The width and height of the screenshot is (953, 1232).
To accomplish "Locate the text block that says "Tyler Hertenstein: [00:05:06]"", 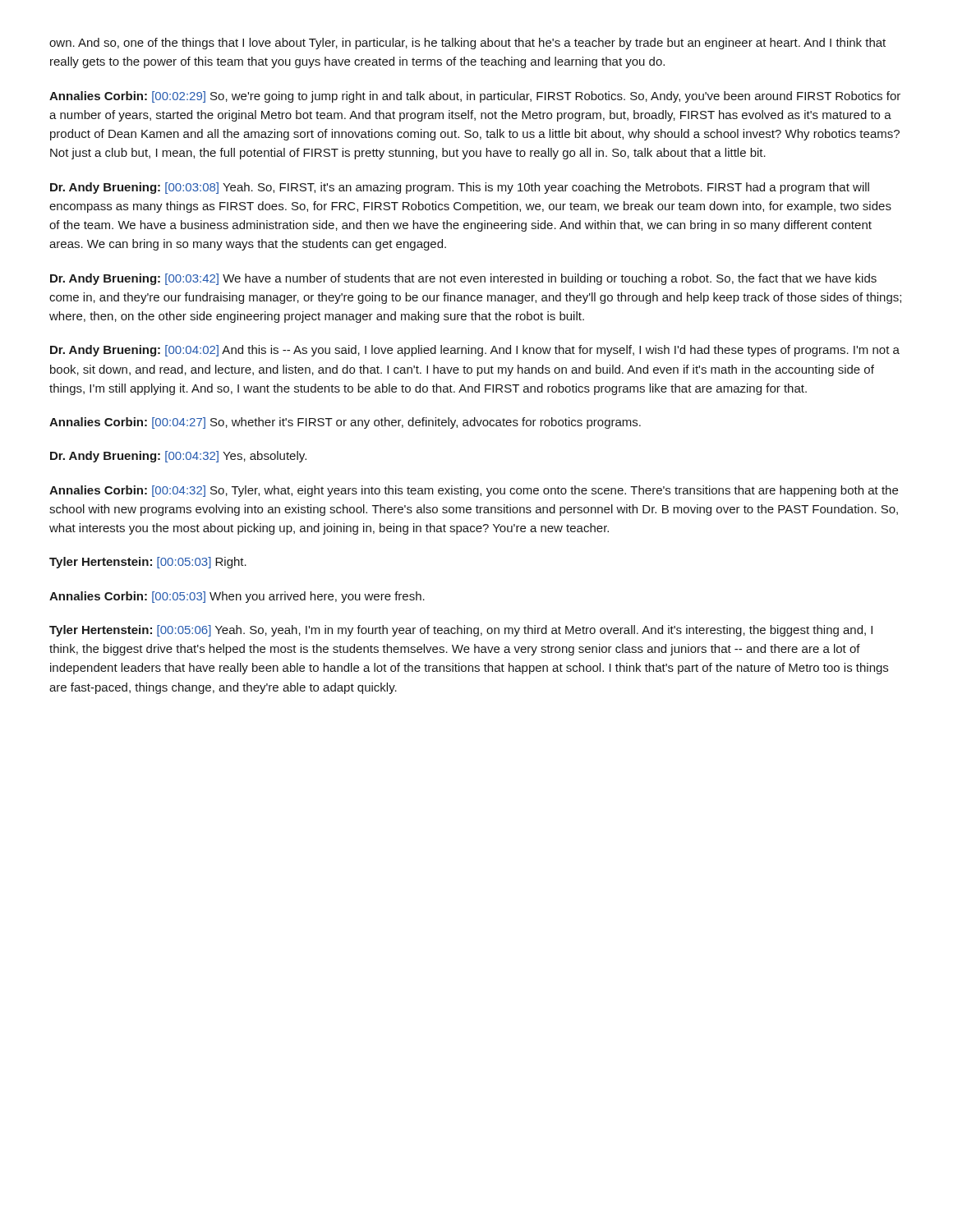I will [469, 658].
